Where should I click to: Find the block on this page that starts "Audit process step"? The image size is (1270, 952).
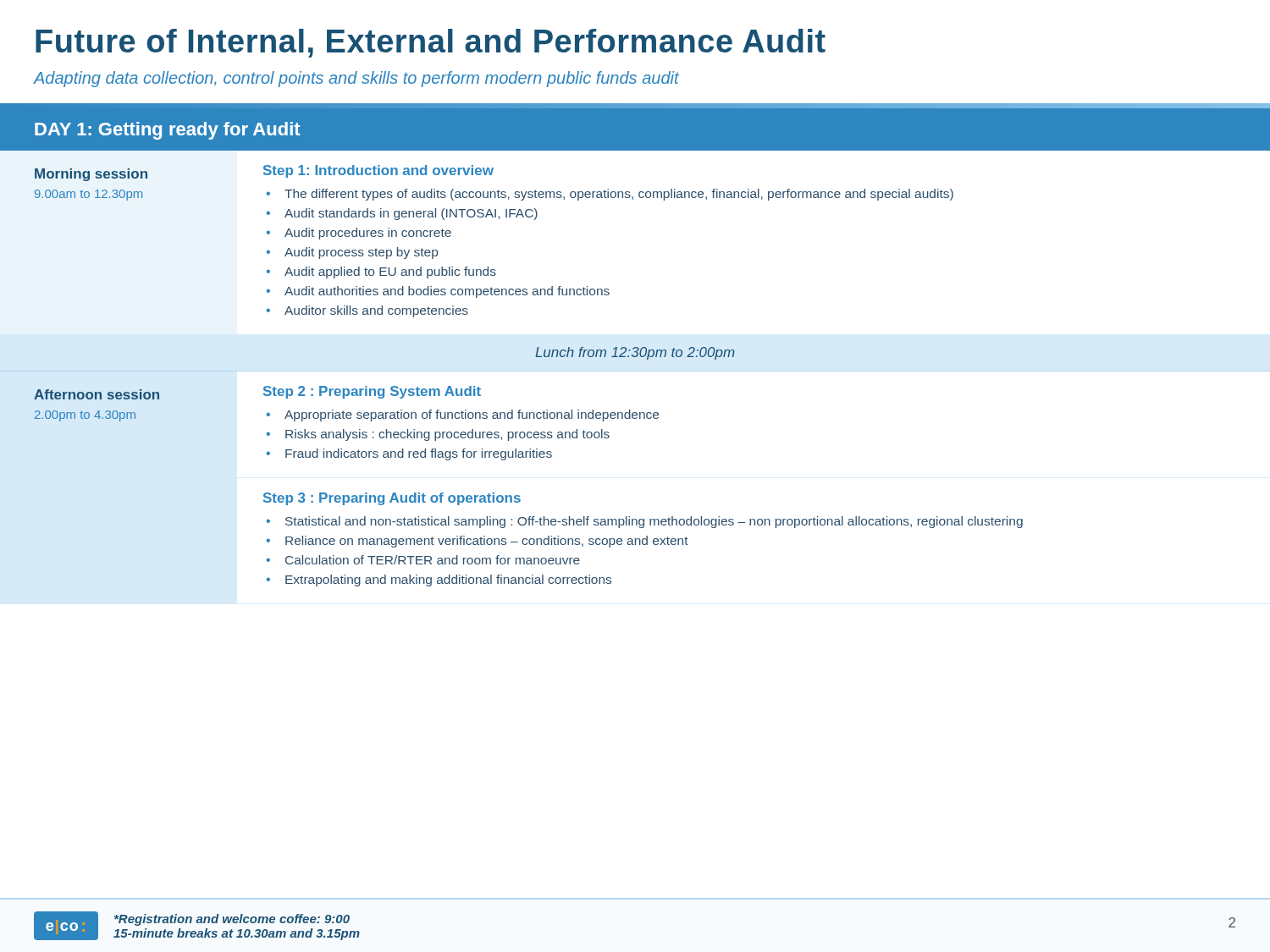(x=361, y=252)
